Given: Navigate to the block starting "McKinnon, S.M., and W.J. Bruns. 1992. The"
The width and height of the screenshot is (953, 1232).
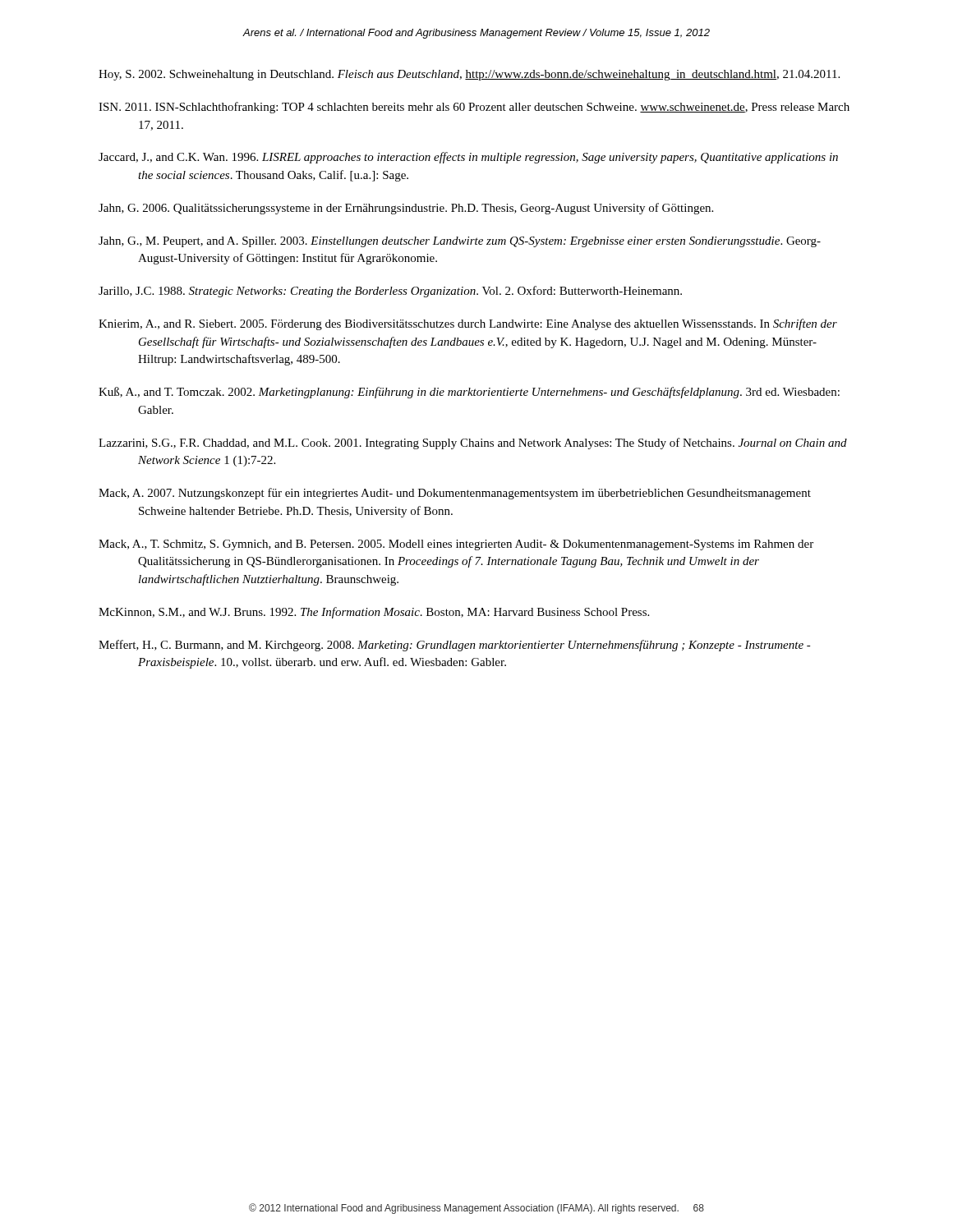Looking at the screenshot, I should click(x=476, y=612).
